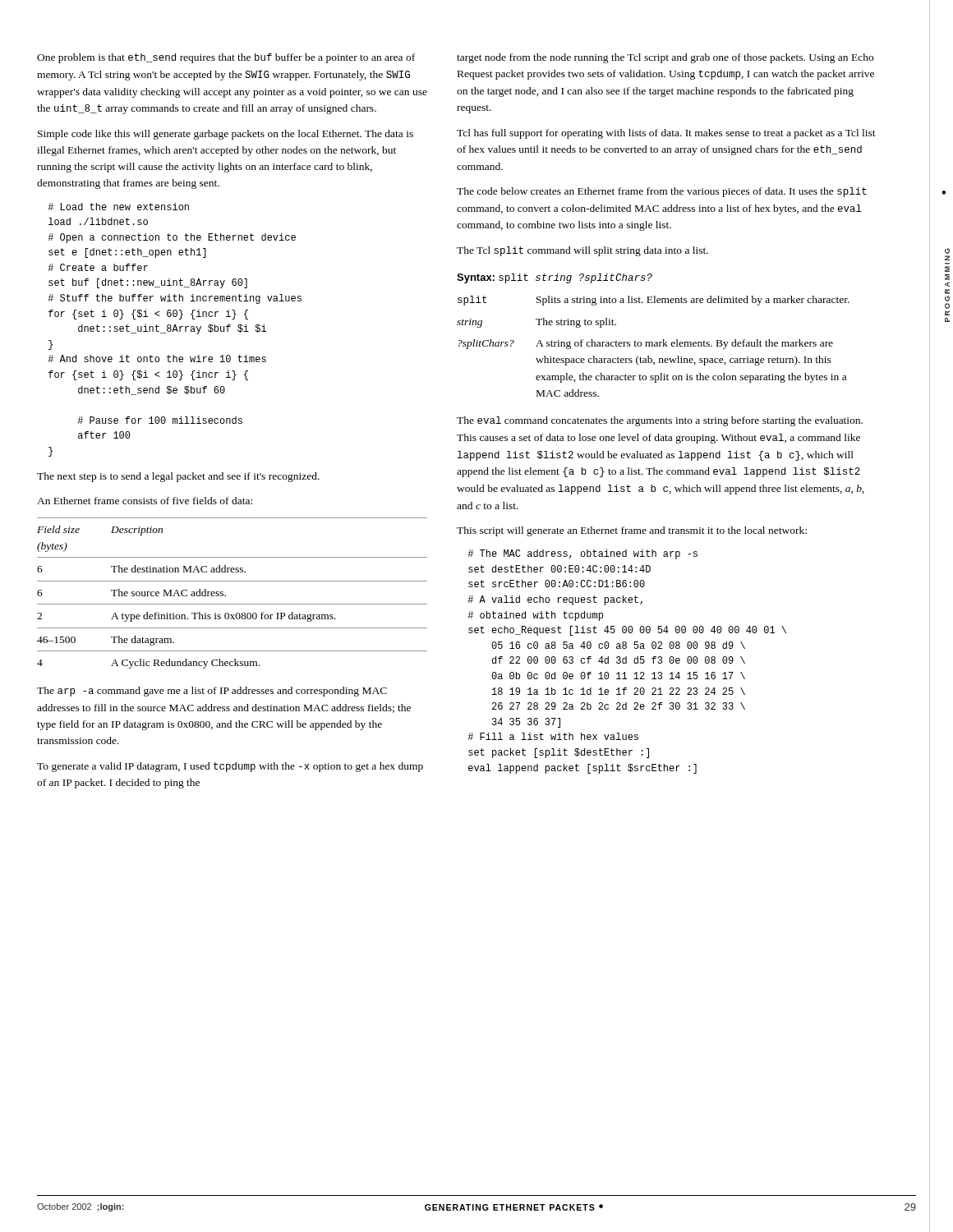
Task: Find the text block that says "Tcl has full support for"
Action: pyautogui.click(x=666, y=150)
